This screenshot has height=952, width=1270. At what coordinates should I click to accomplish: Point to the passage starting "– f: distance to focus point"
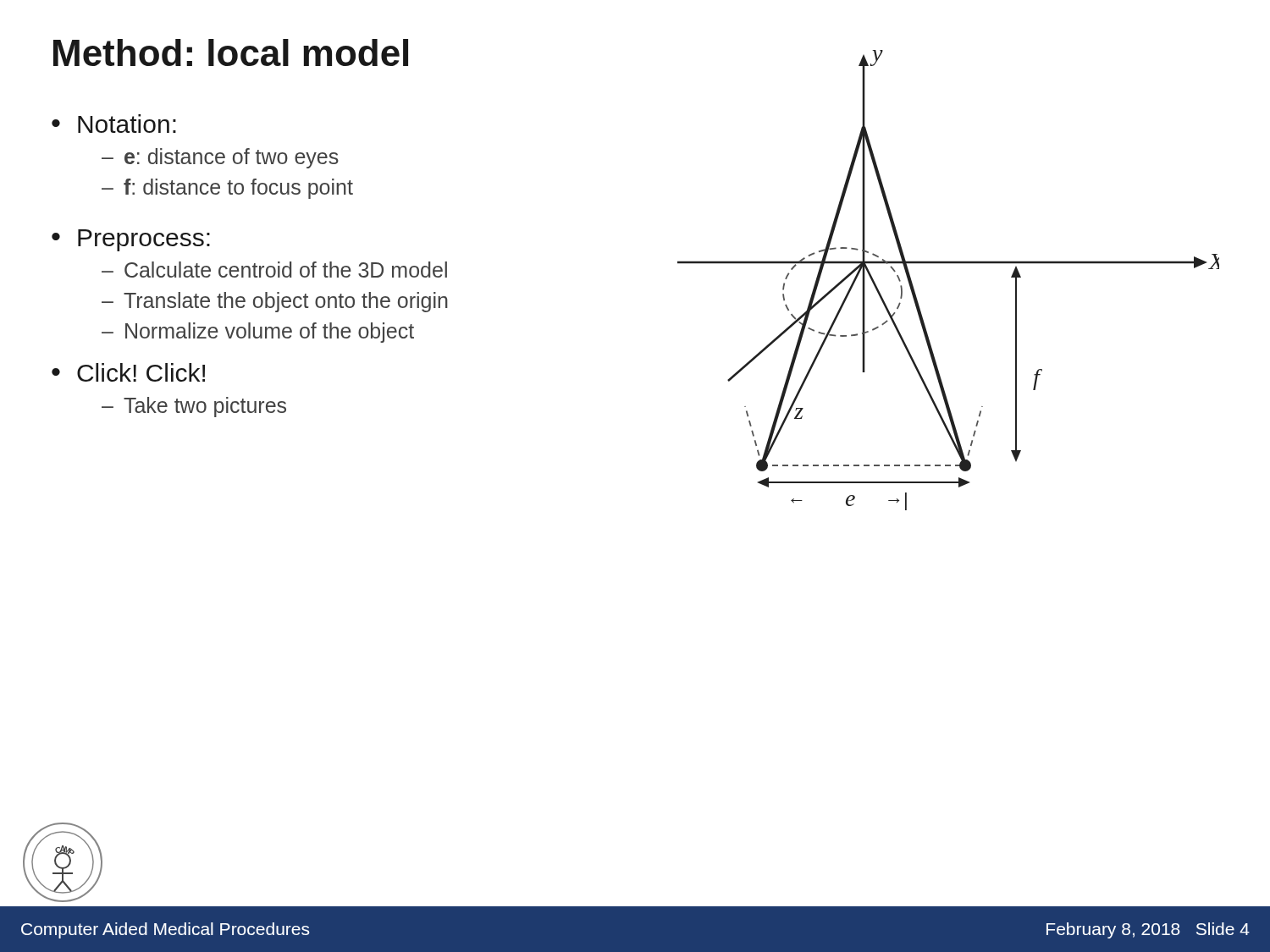227,187
